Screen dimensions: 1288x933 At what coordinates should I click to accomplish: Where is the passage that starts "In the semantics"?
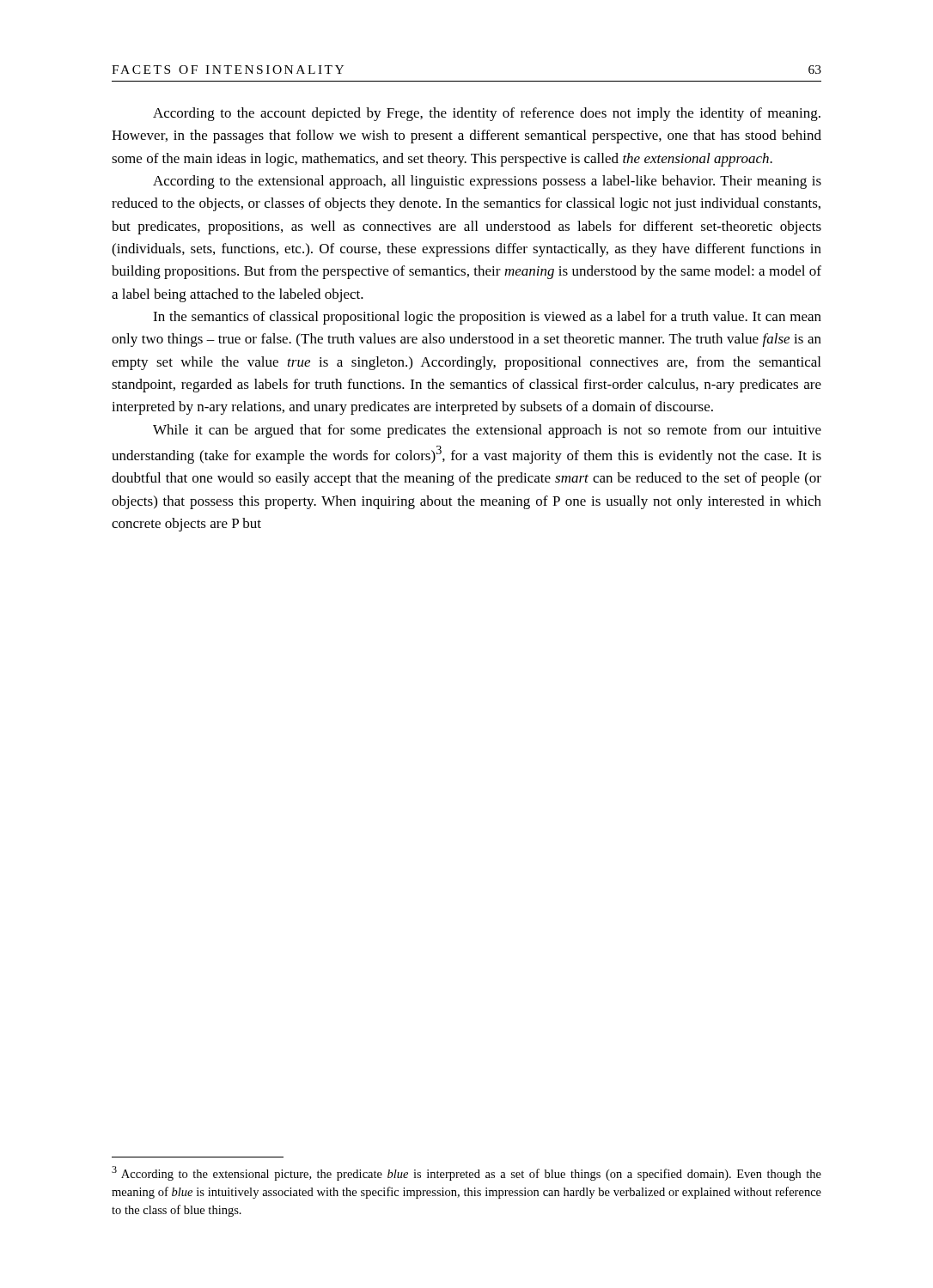click(466, 362)
